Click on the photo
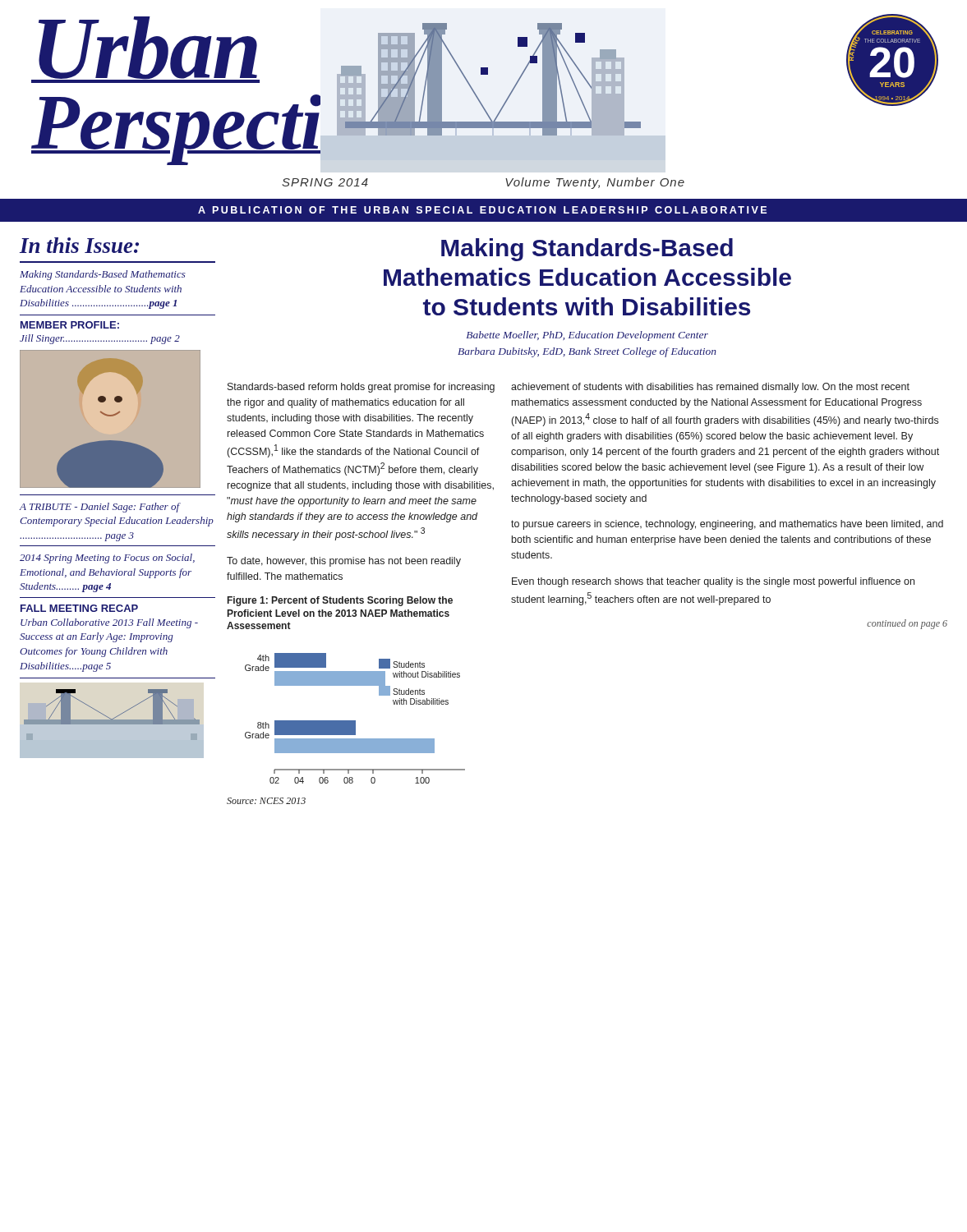The height and width of the screenshot is (1232, 967). coord(110,419)
